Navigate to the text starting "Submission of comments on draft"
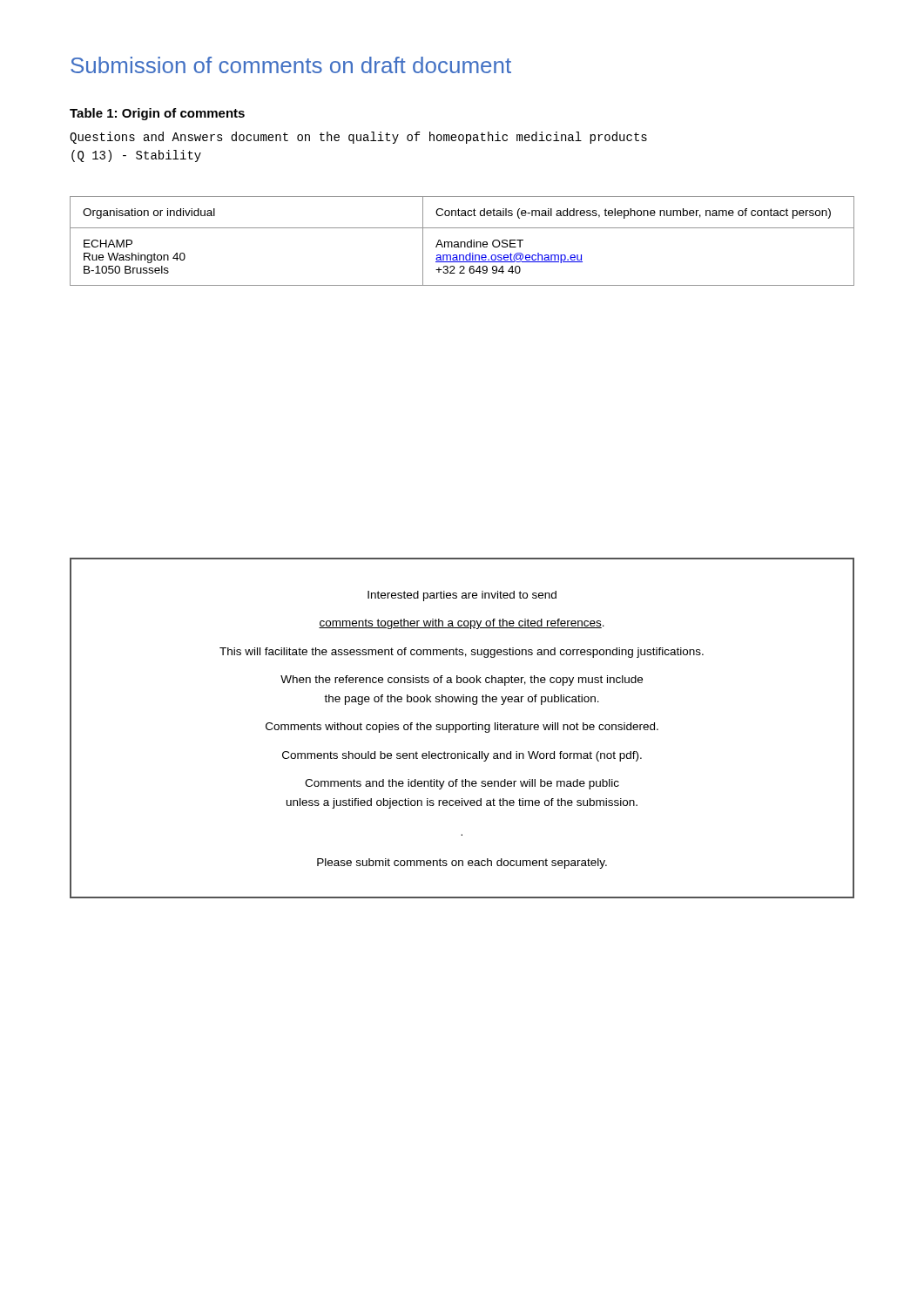This screenshot has height=1307, width=924. pos(462,66)
